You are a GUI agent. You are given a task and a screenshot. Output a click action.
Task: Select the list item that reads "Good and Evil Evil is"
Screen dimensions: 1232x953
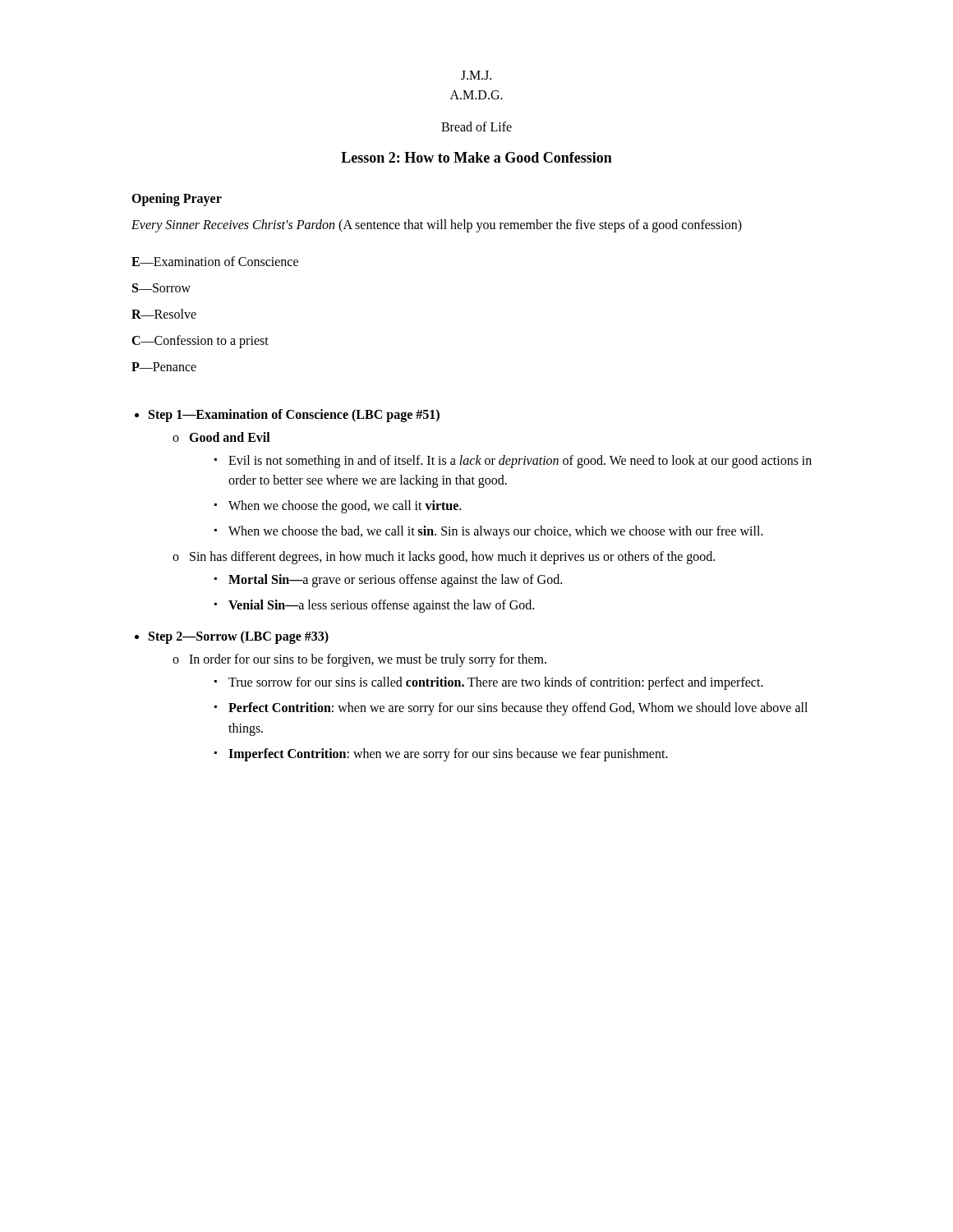(505, 486)
